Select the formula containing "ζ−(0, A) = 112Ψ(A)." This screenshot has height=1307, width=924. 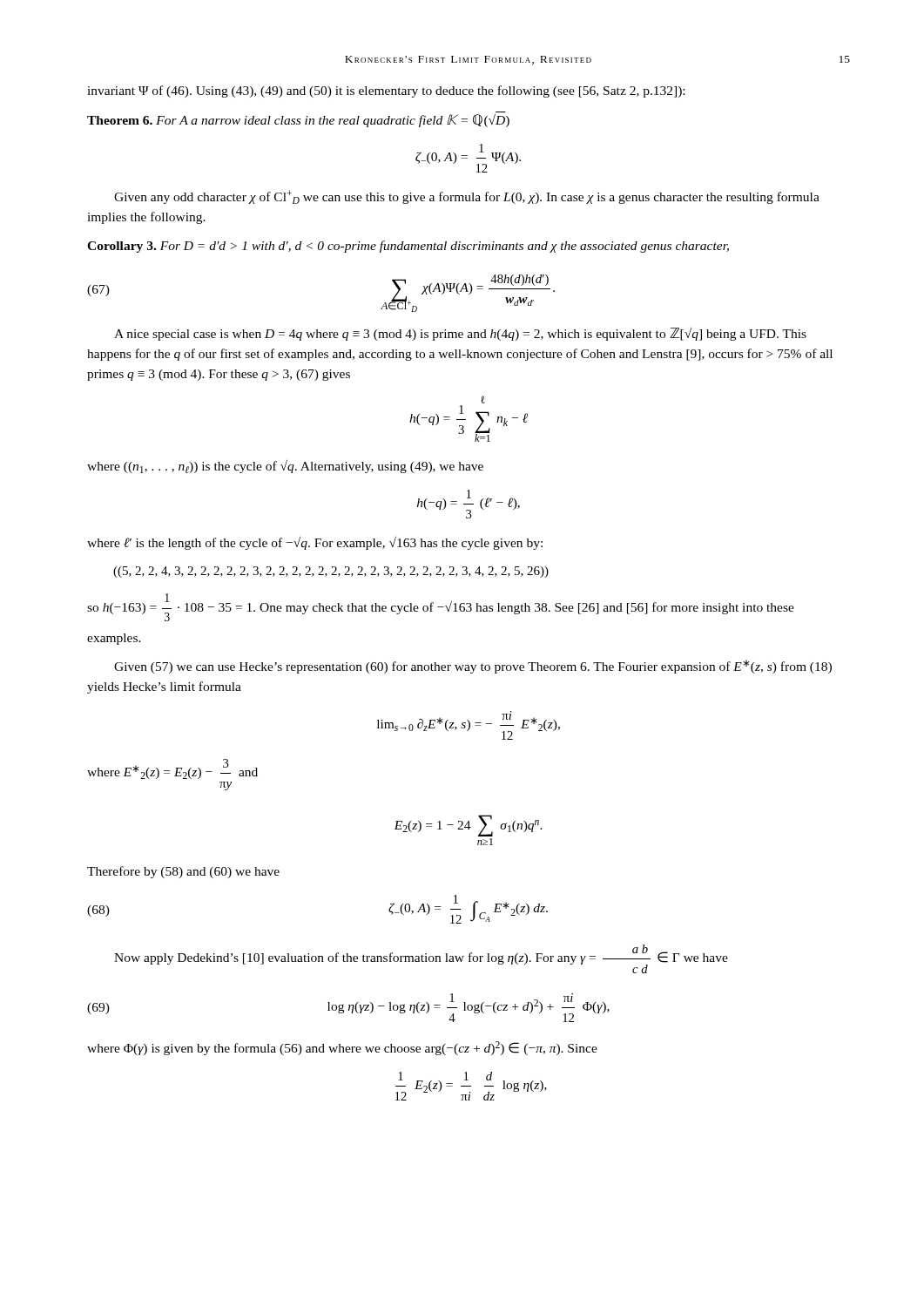pyautogui.click(x=469, y=158)
